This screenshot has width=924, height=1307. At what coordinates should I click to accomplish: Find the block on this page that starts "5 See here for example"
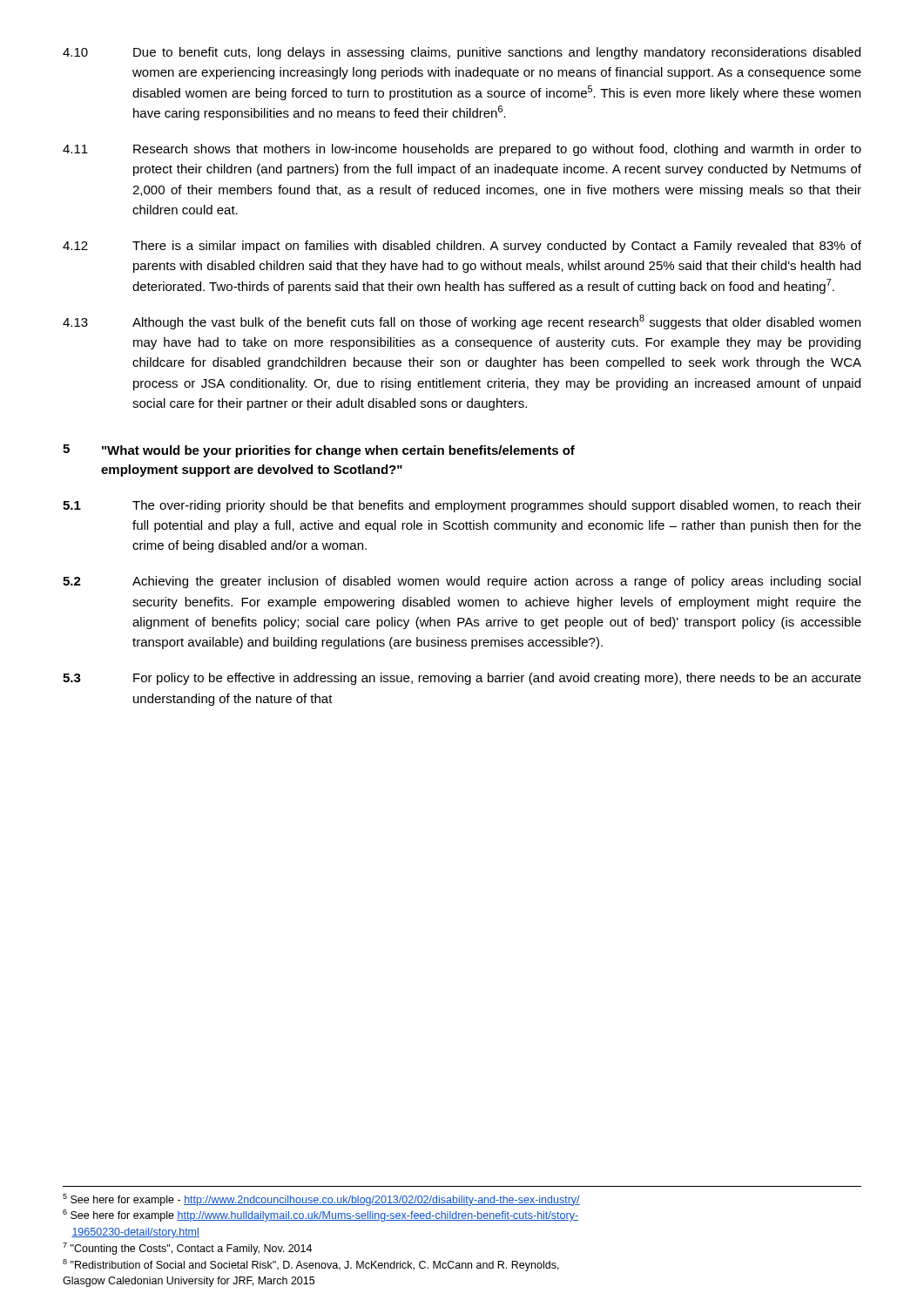click(321, 1199)
